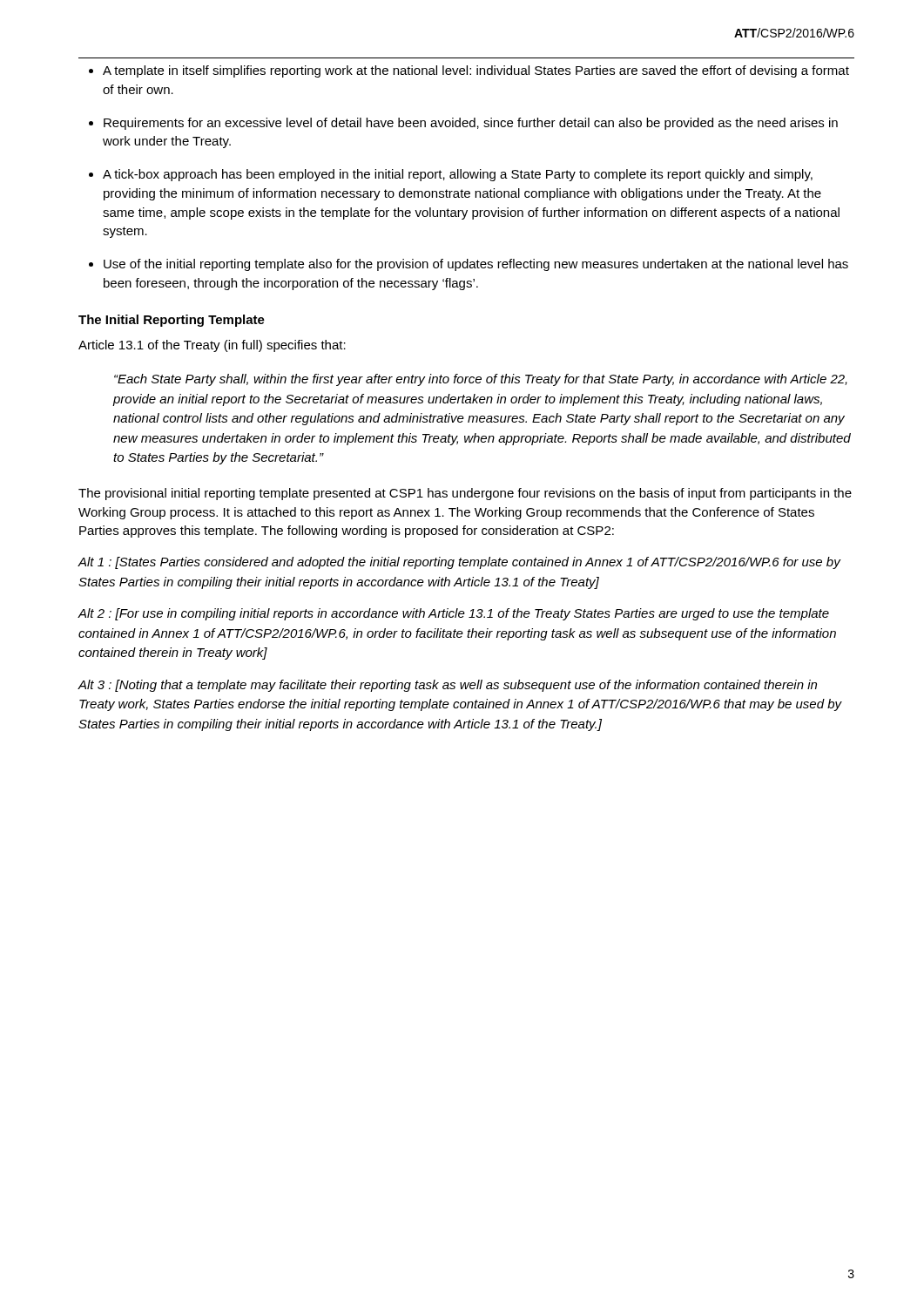Viewport: 924px width, 1307px height.
Task: Select the element starting "Use of the initial reporting template"
Action: click(x=476, y=273)
